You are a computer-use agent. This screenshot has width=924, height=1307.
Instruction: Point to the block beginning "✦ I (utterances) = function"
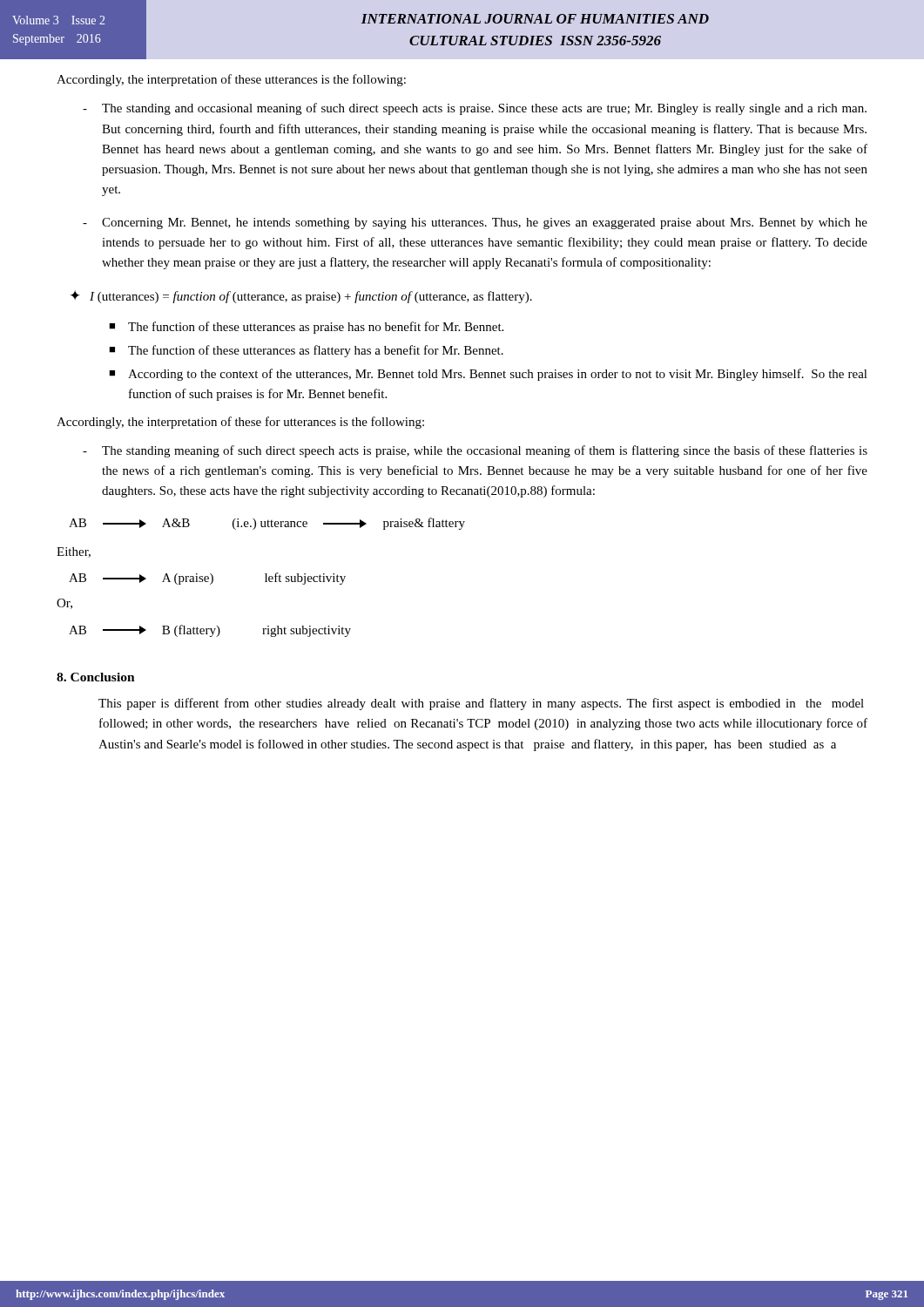point(301,297)
